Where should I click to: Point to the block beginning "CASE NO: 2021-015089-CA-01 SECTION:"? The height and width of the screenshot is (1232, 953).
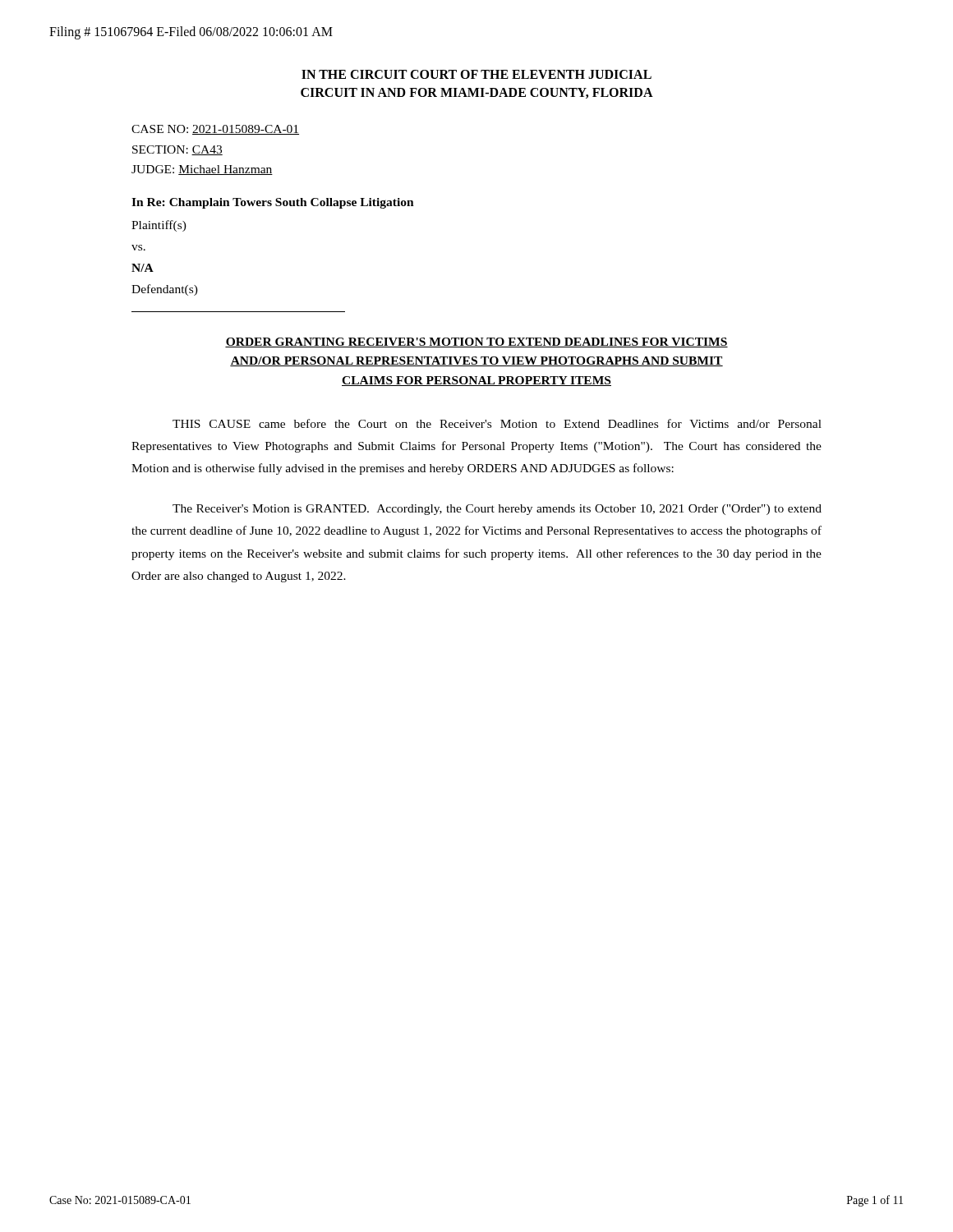[215, 149]
